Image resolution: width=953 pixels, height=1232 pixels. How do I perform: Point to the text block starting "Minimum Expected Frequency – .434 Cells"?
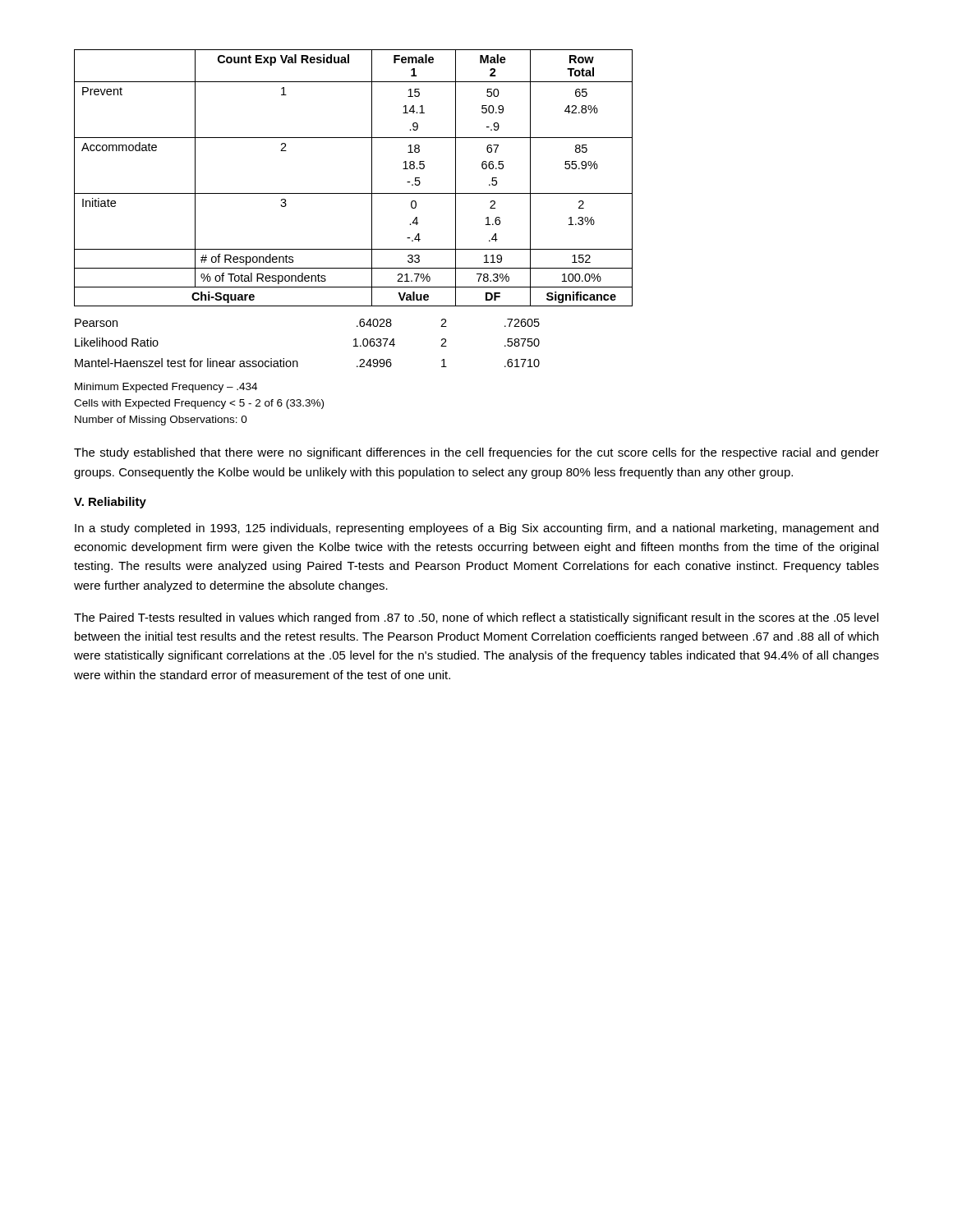tap(199, 403)
